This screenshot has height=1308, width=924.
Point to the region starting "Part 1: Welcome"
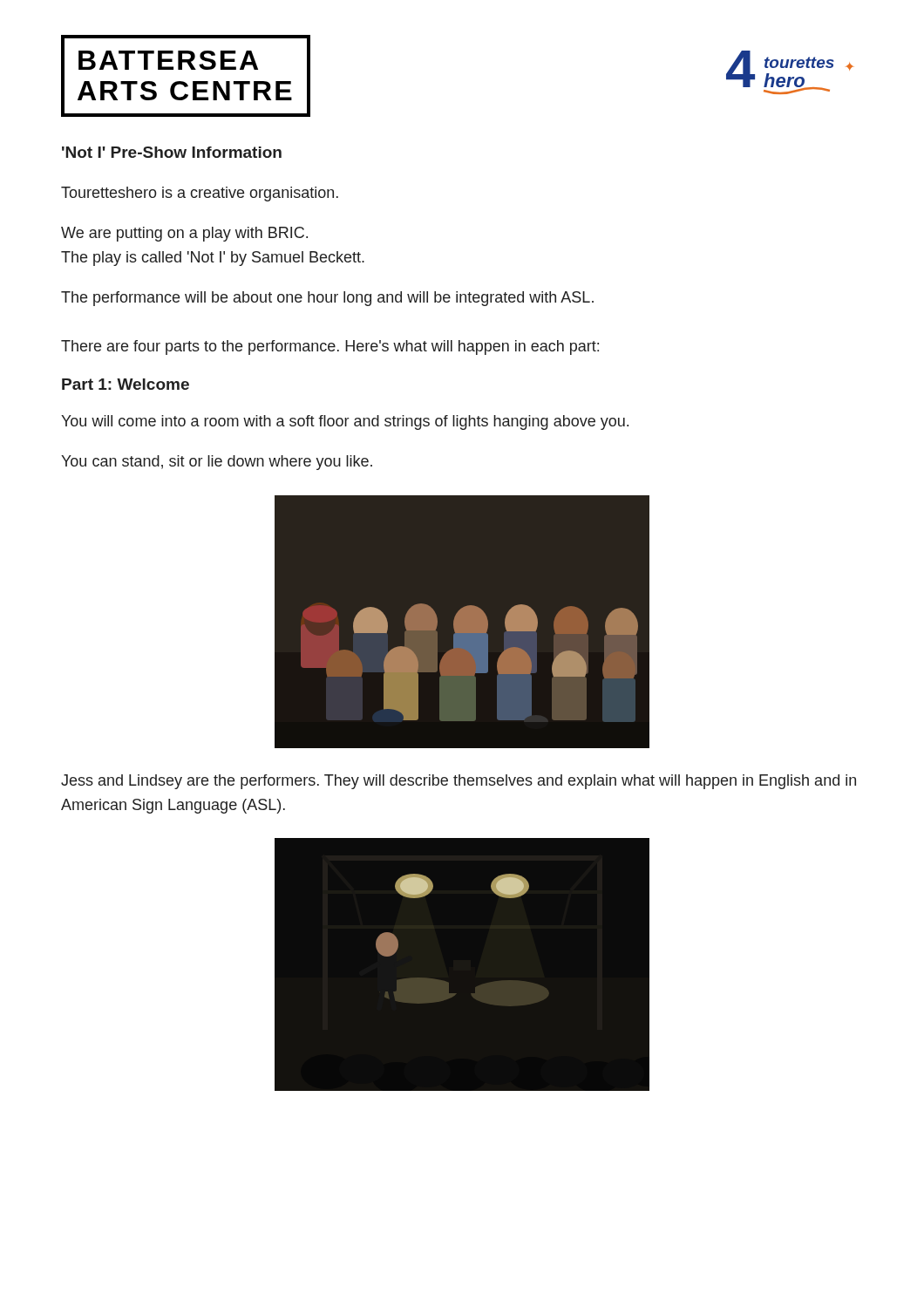pyautogui.click(x=125, y=384)
